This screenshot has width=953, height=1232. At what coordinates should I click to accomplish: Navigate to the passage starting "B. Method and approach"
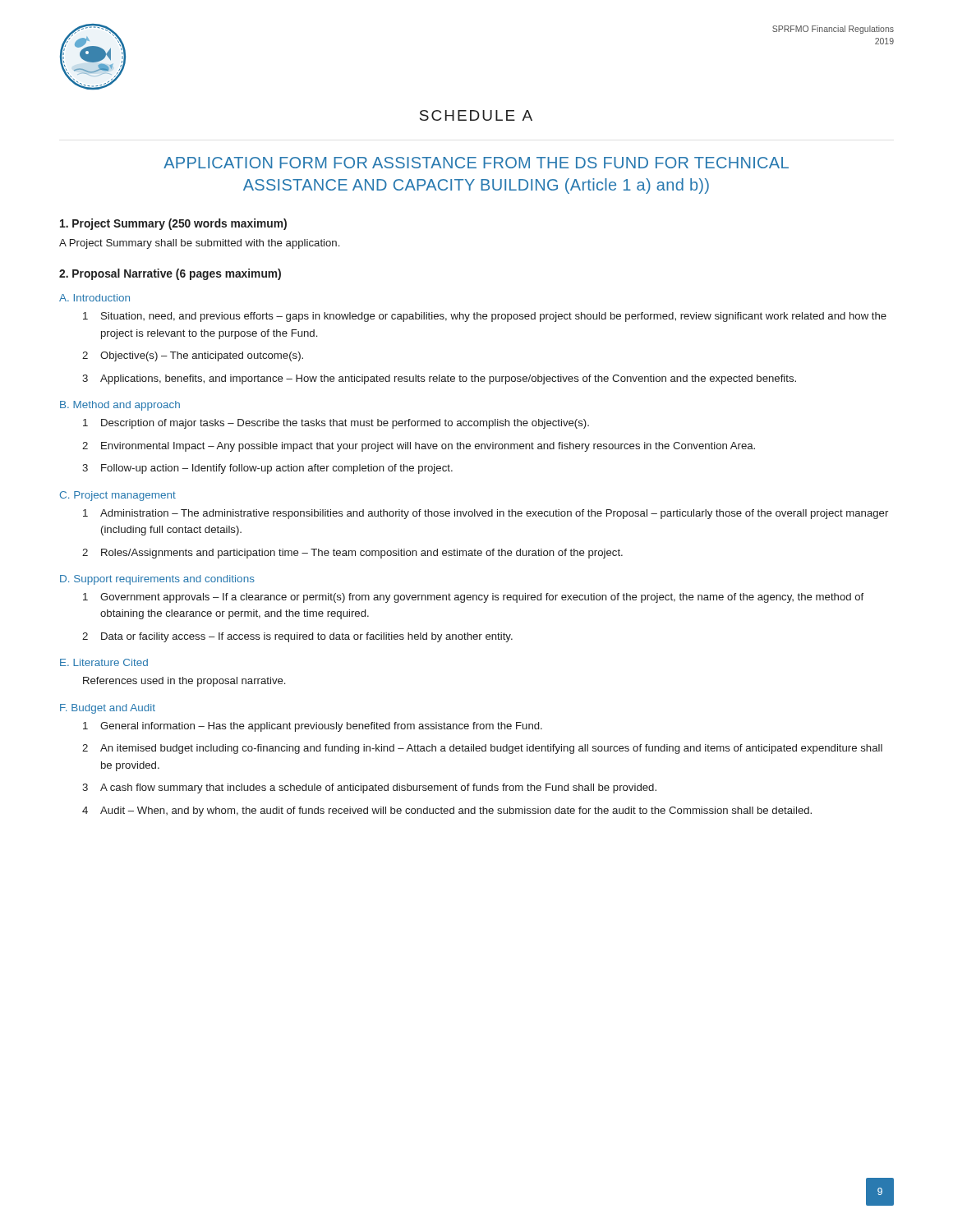pyautogui.click(x=120, y=405)
